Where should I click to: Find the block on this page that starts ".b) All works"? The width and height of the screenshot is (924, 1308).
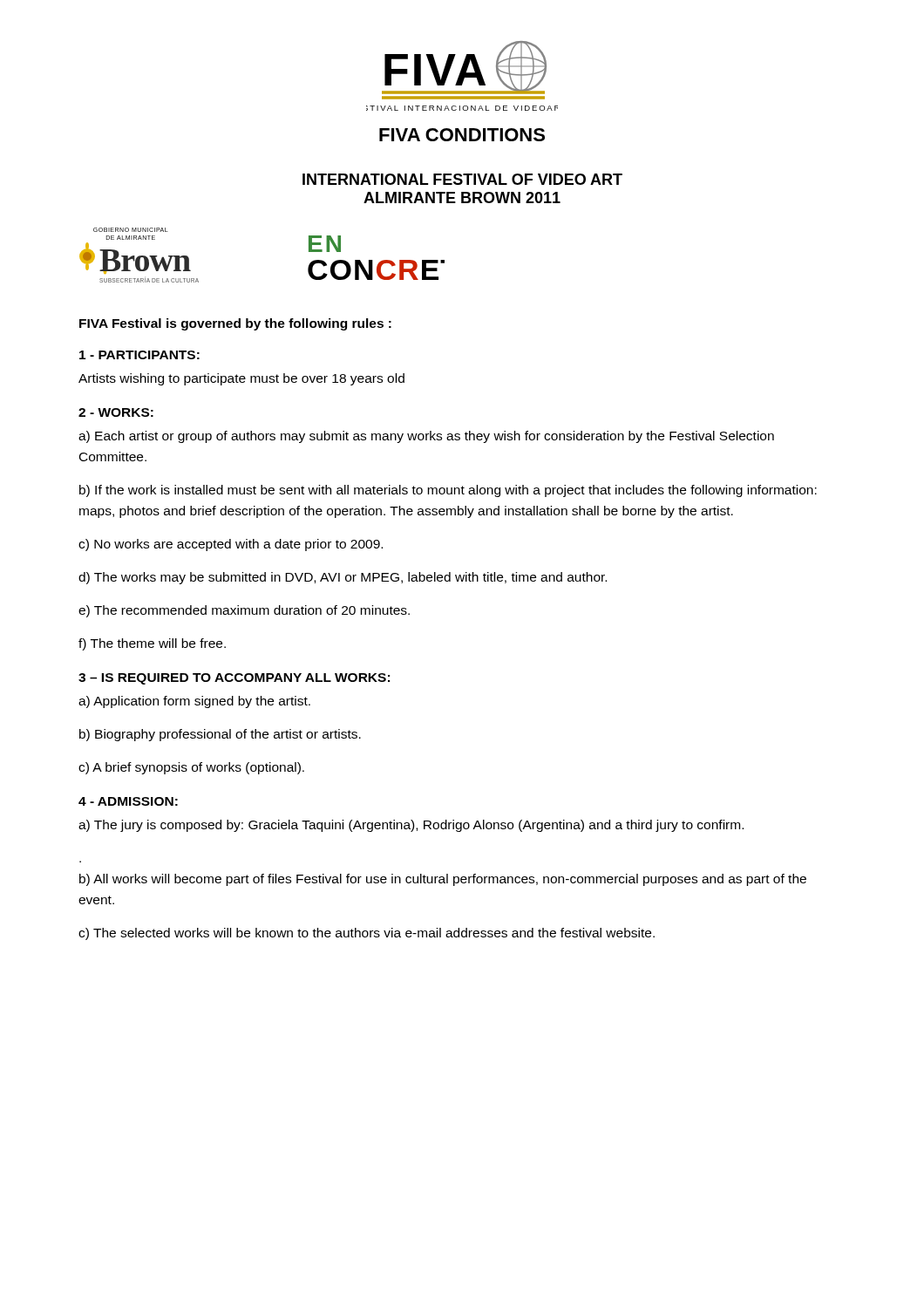pos(443,879)
